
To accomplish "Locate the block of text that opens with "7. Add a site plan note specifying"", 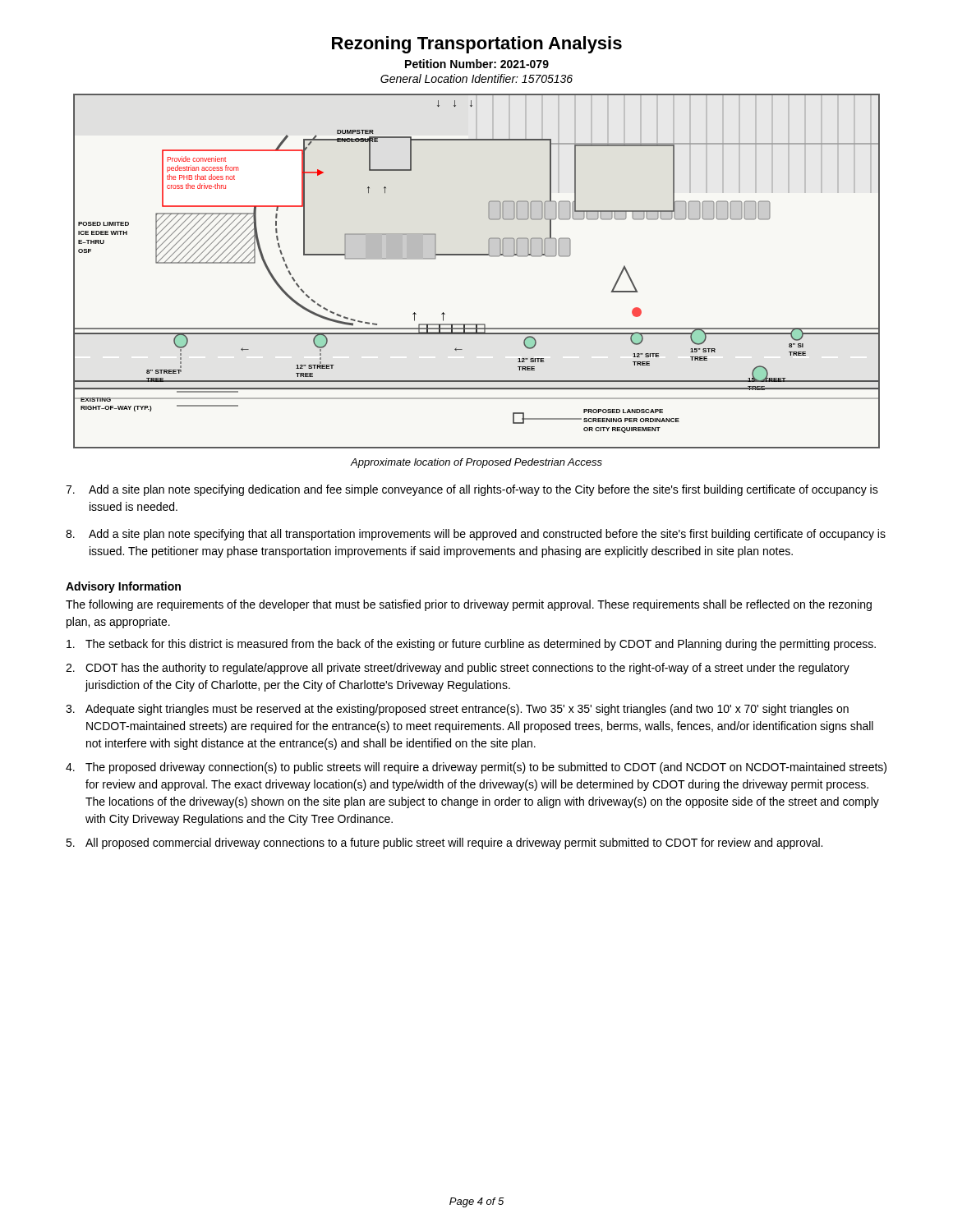I will pyautogui.click(x=476, y=499).
